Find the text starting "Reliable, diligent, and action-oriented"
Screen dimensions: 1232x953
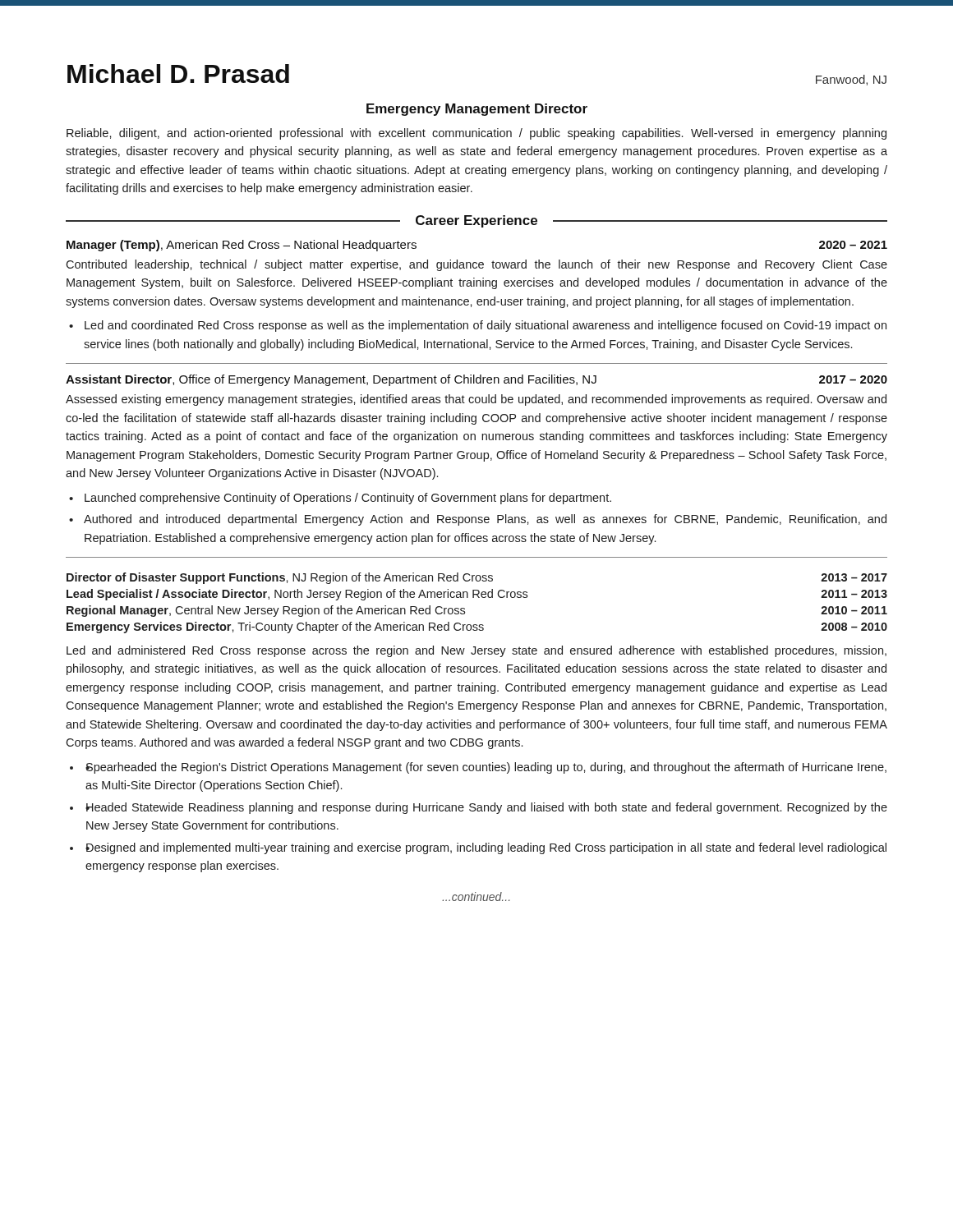476,161
